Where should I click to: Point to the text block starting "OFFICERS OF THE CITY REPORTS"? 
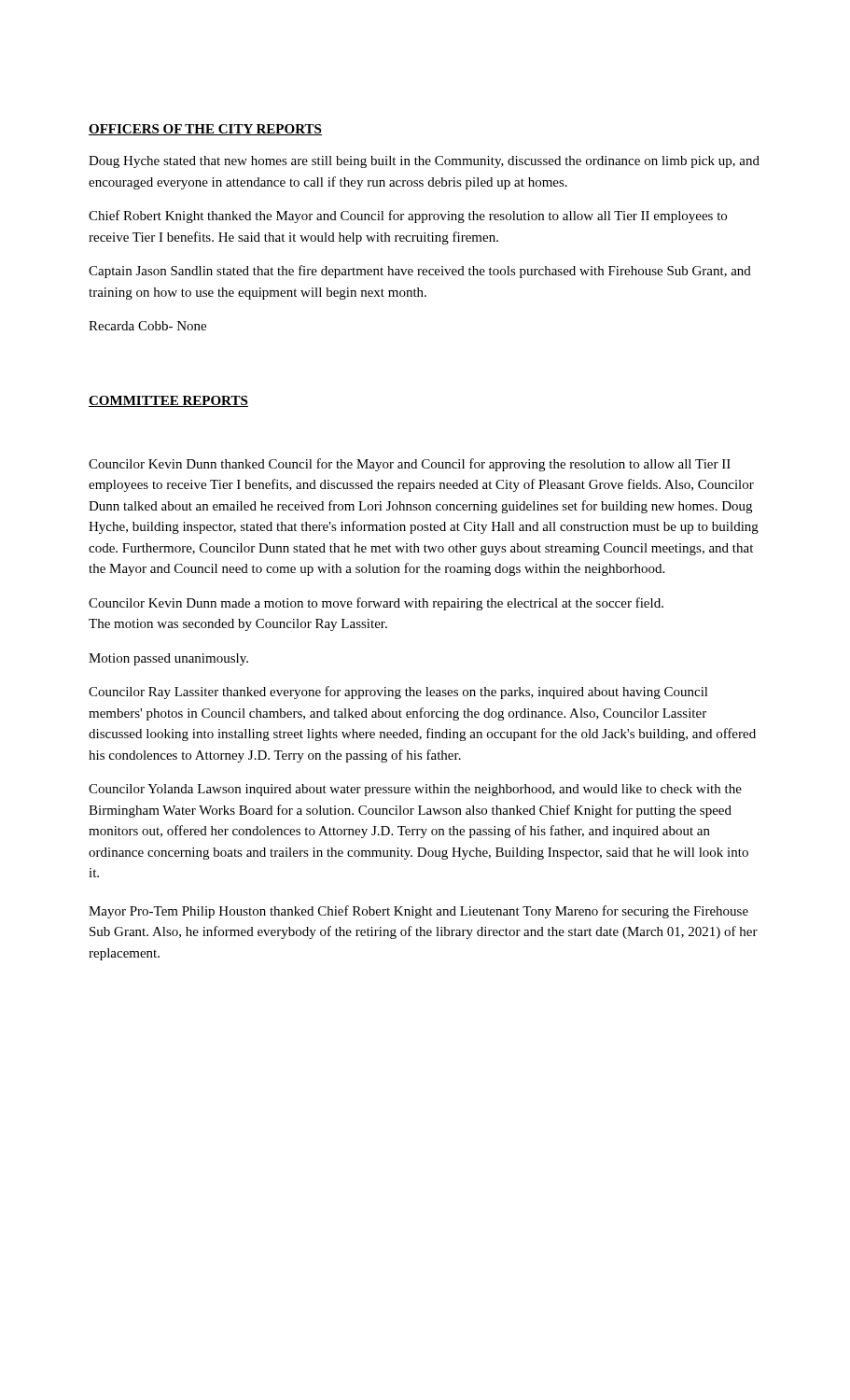click(205, 129)
